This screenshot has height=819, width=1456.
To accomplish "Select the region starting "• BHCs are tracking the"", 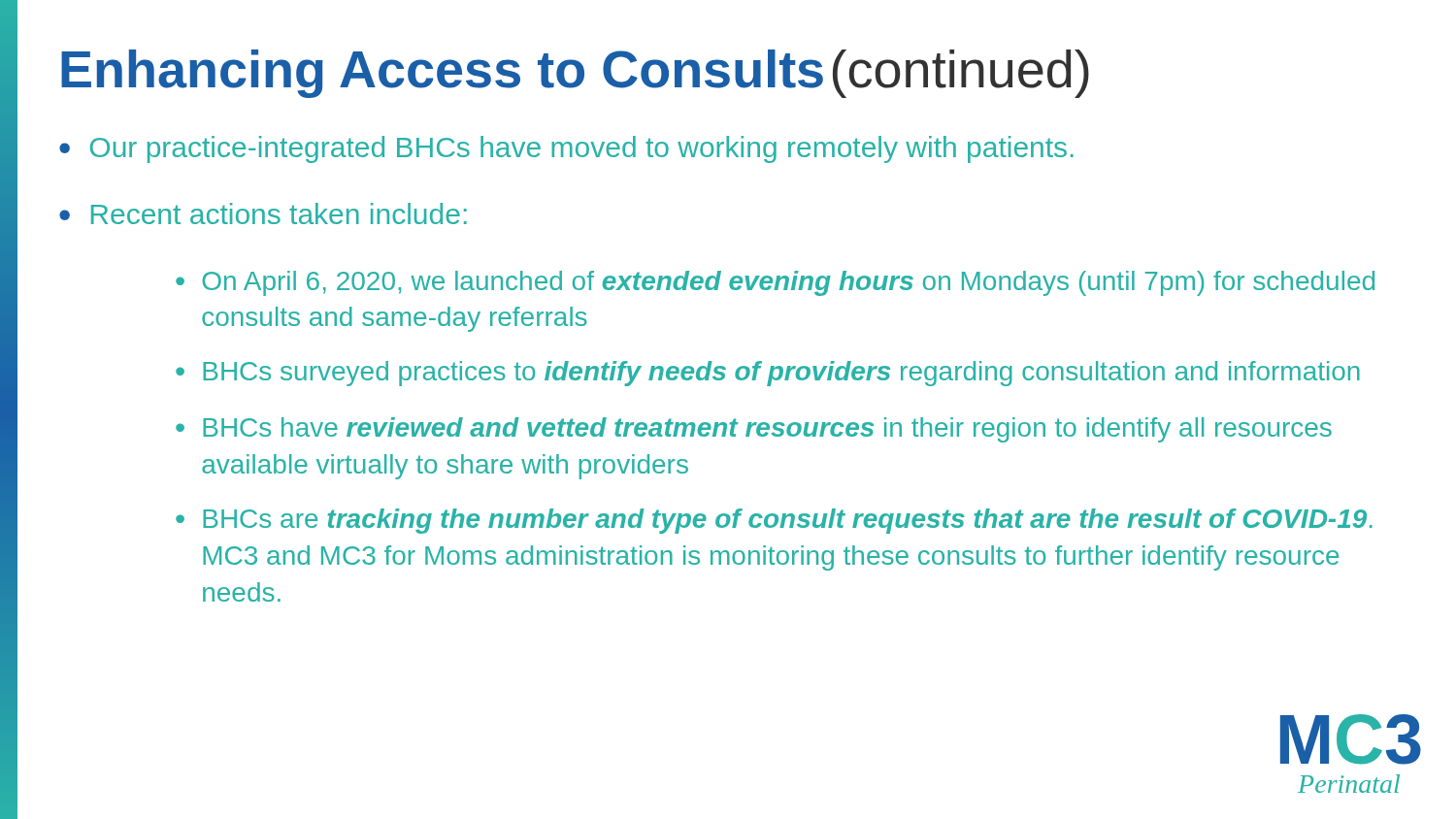I will 786,556.
